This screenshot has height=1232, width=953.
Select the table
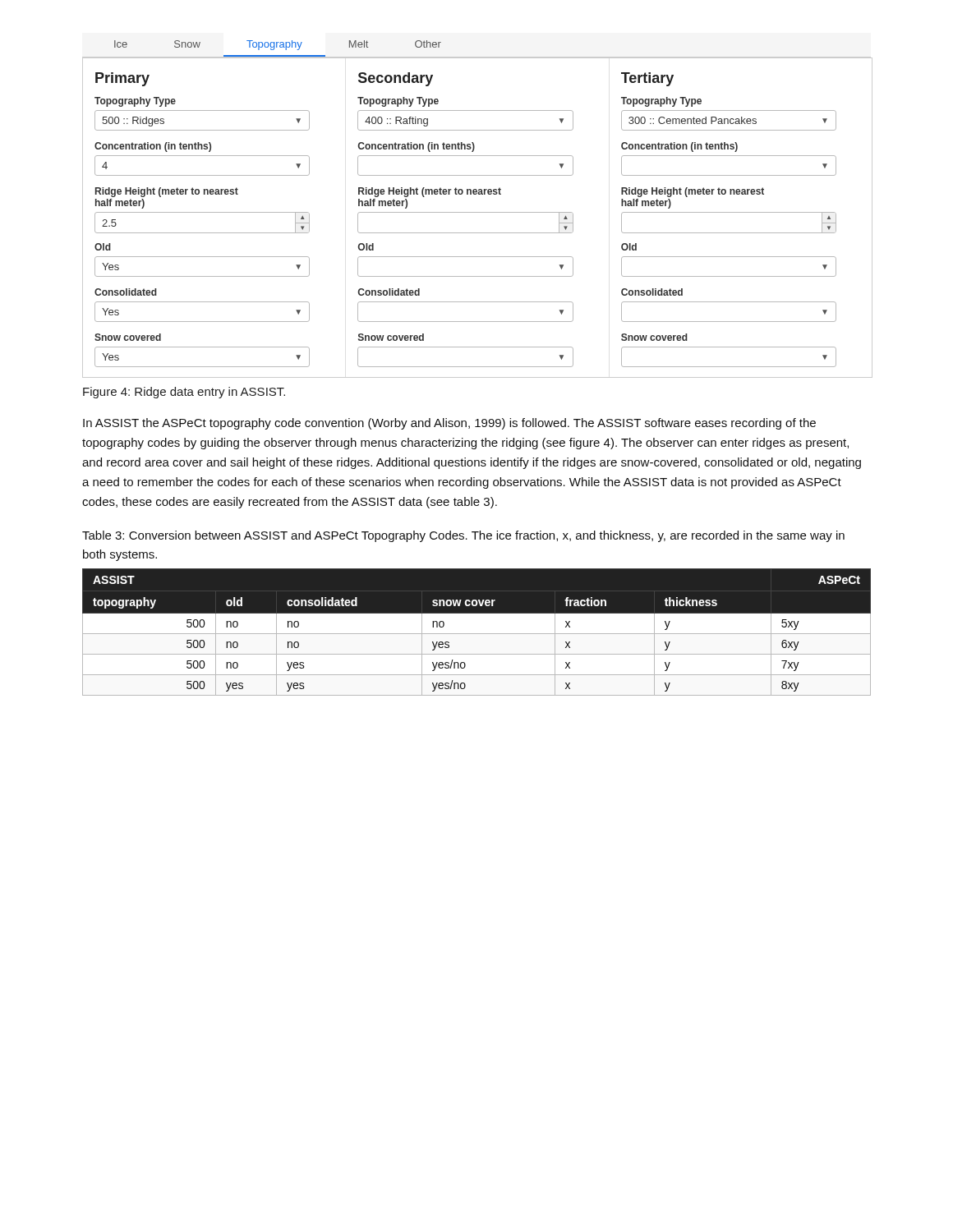click(476, 632)
